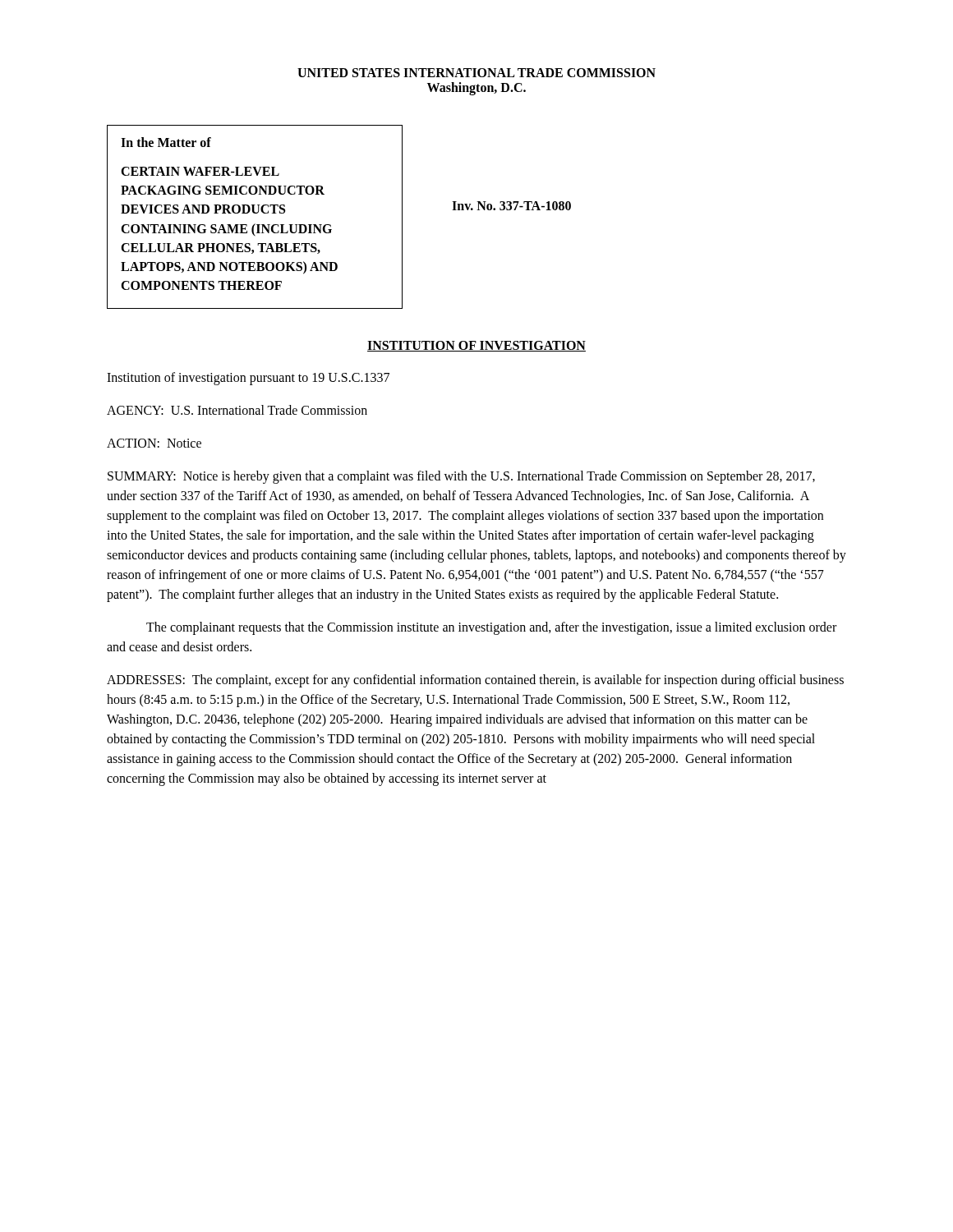Click on the text that reads "ACTION: Notice"

point(154,443)
